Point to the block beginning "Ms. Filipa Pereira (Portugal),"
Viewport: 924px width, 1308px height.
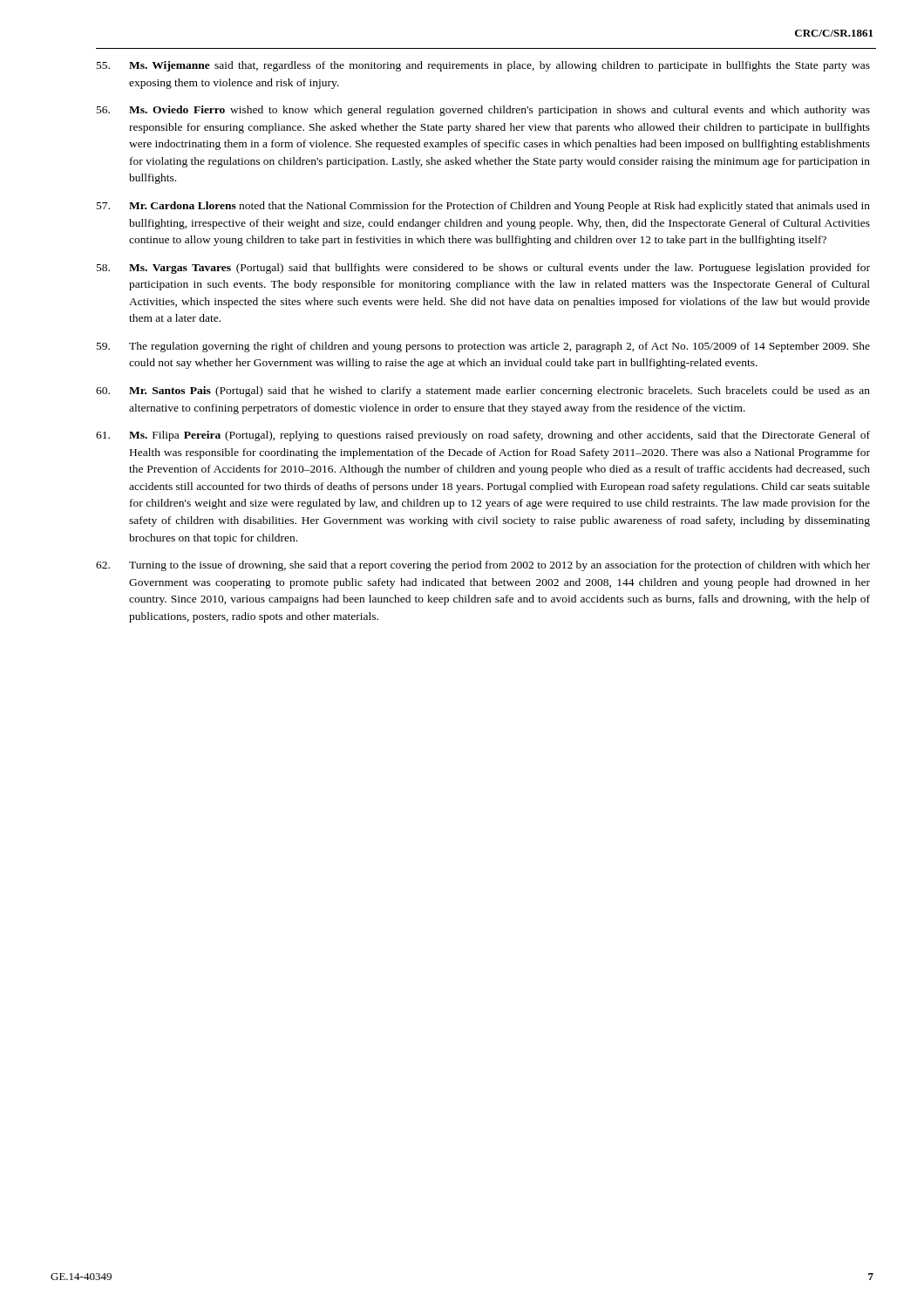pyautogui.click(x=483, y=486)
